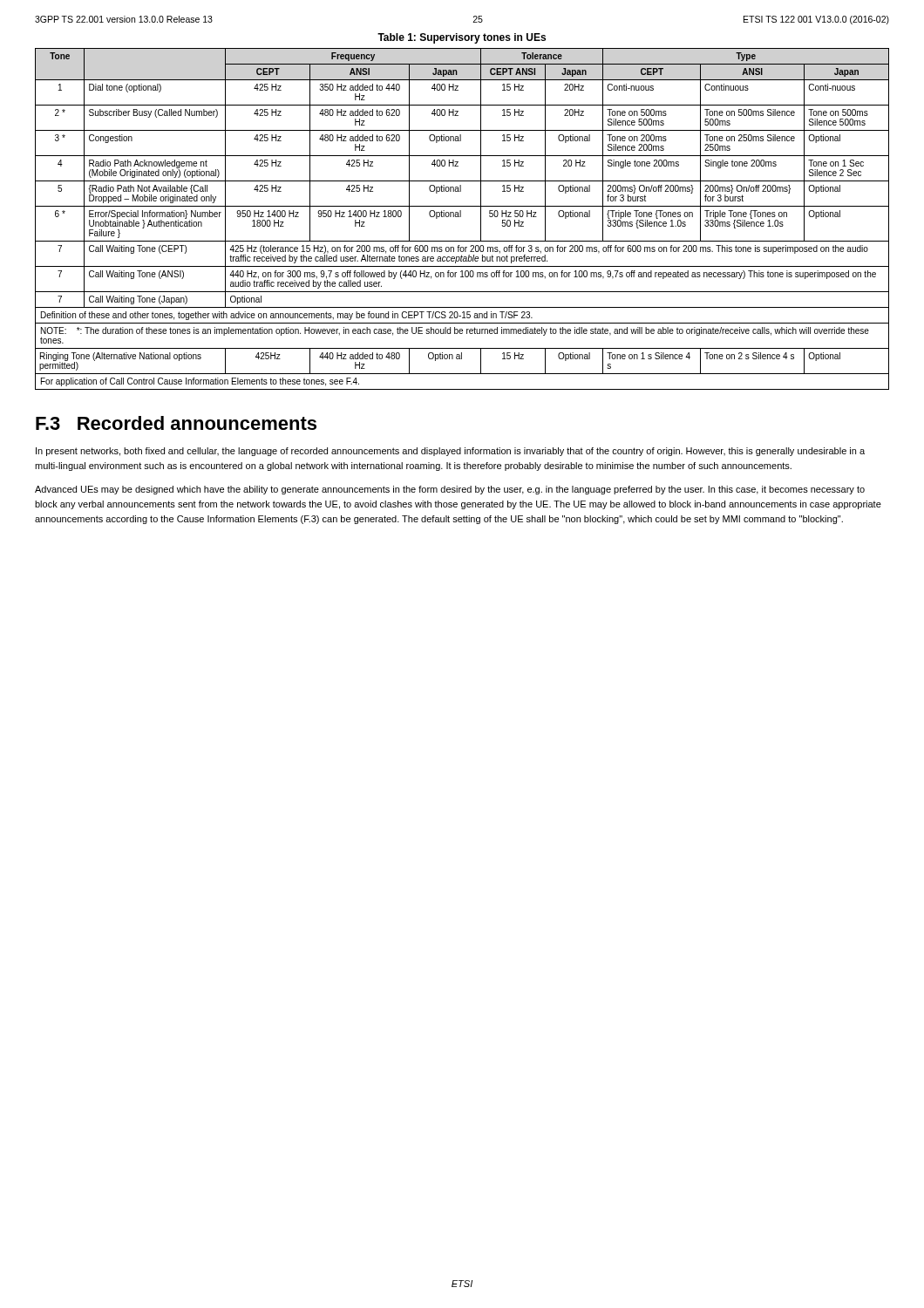This screenshot has height=1308, width=924.
Task: Find the table that mentions "Dial tone (optional)"
Action: pyautogui.click(x=462, y=219)
